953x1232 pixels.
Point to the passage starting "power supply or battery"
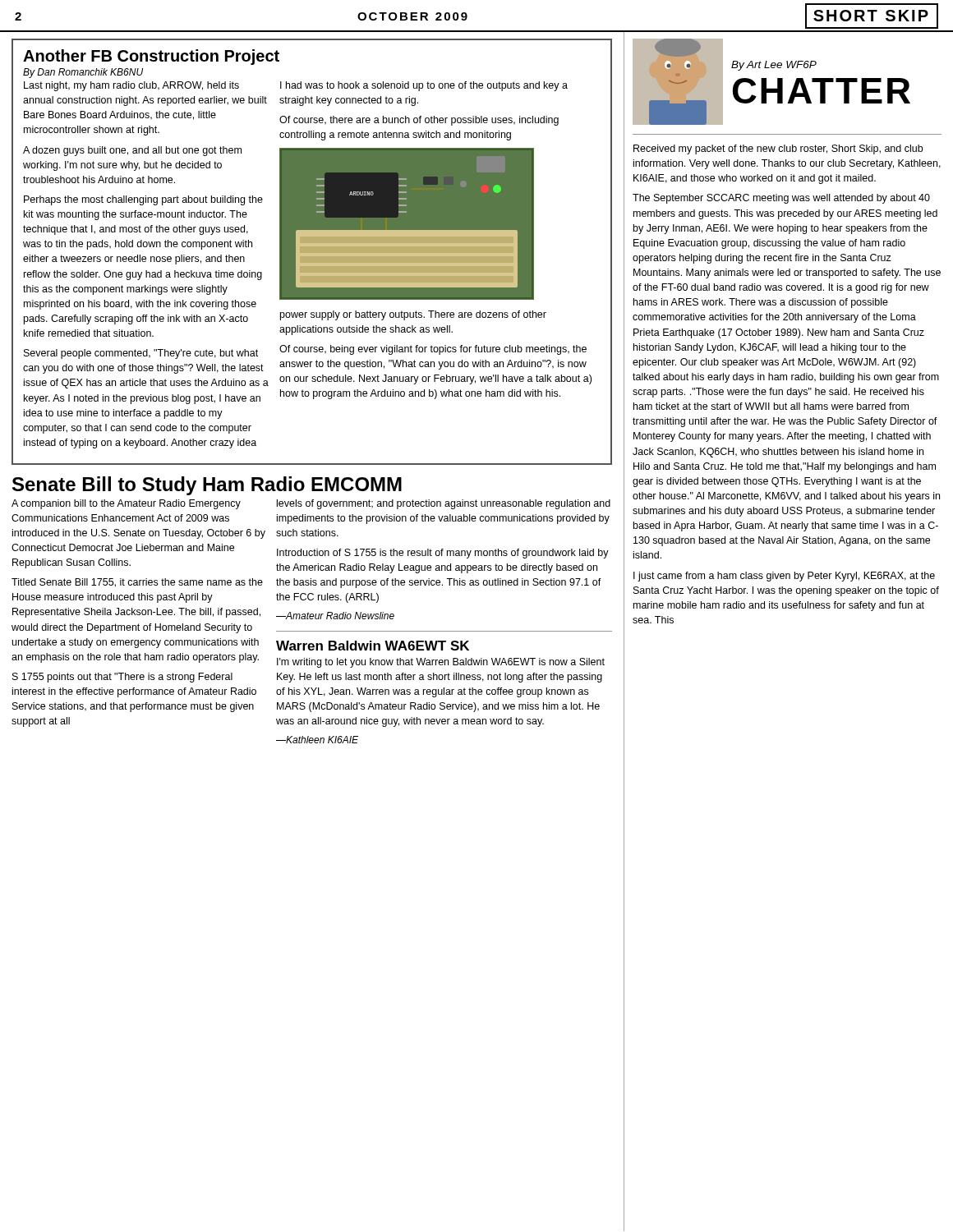440,354
